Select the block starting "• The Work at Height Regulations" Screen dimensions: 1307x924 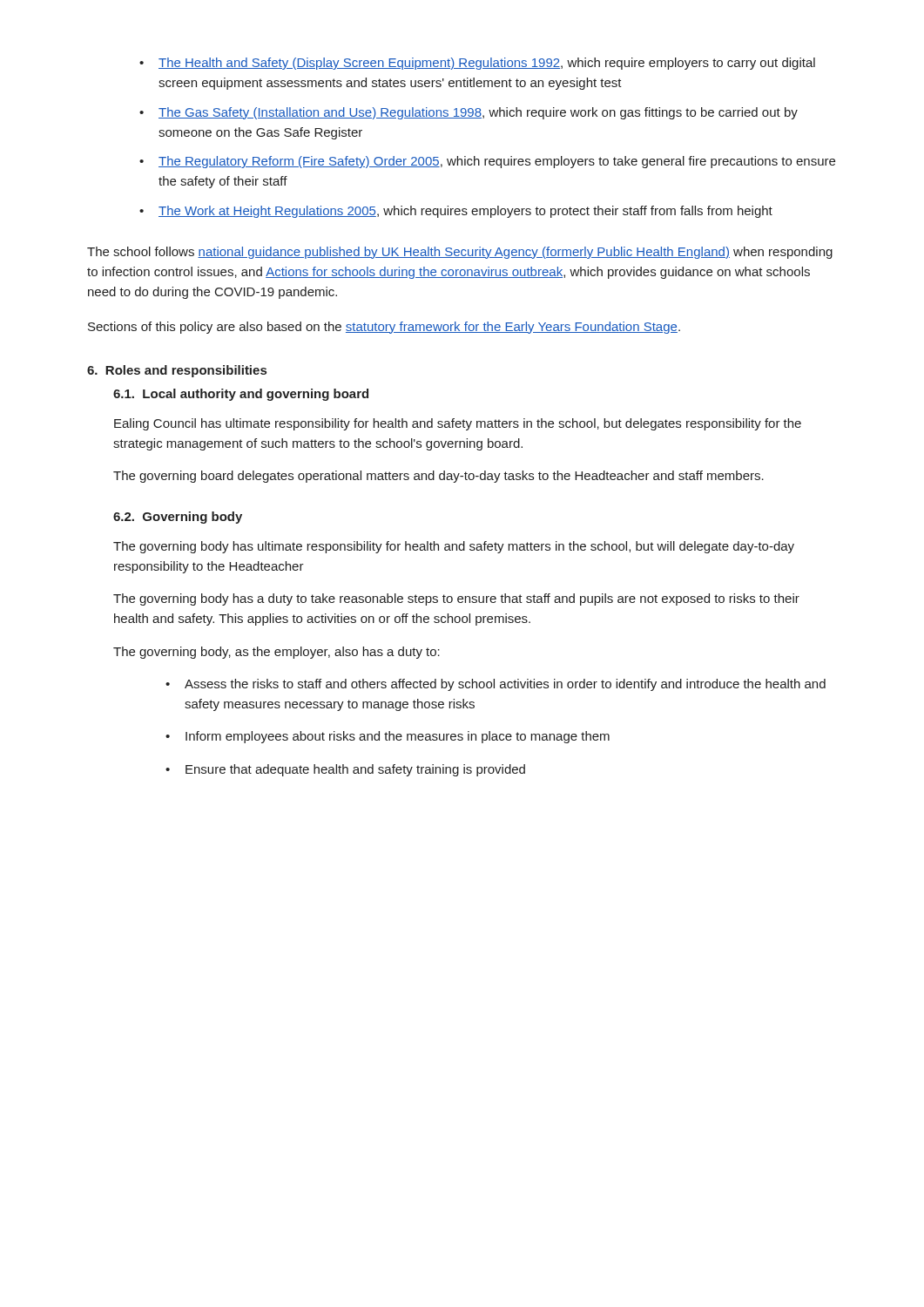pos(456,210)
